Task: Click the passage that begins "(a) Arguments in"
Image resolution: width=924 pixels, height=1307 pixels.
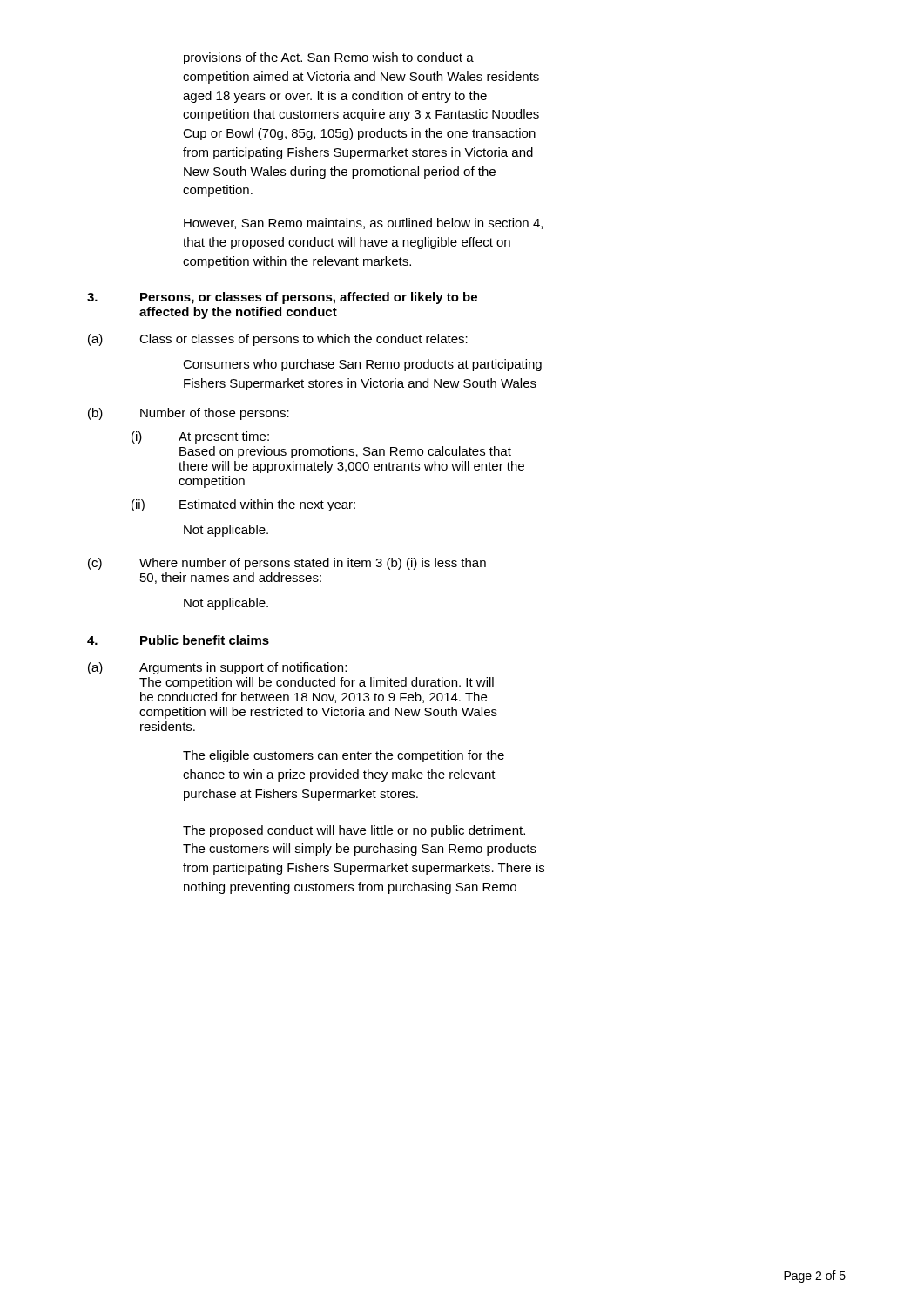Action: pos(466,697)
